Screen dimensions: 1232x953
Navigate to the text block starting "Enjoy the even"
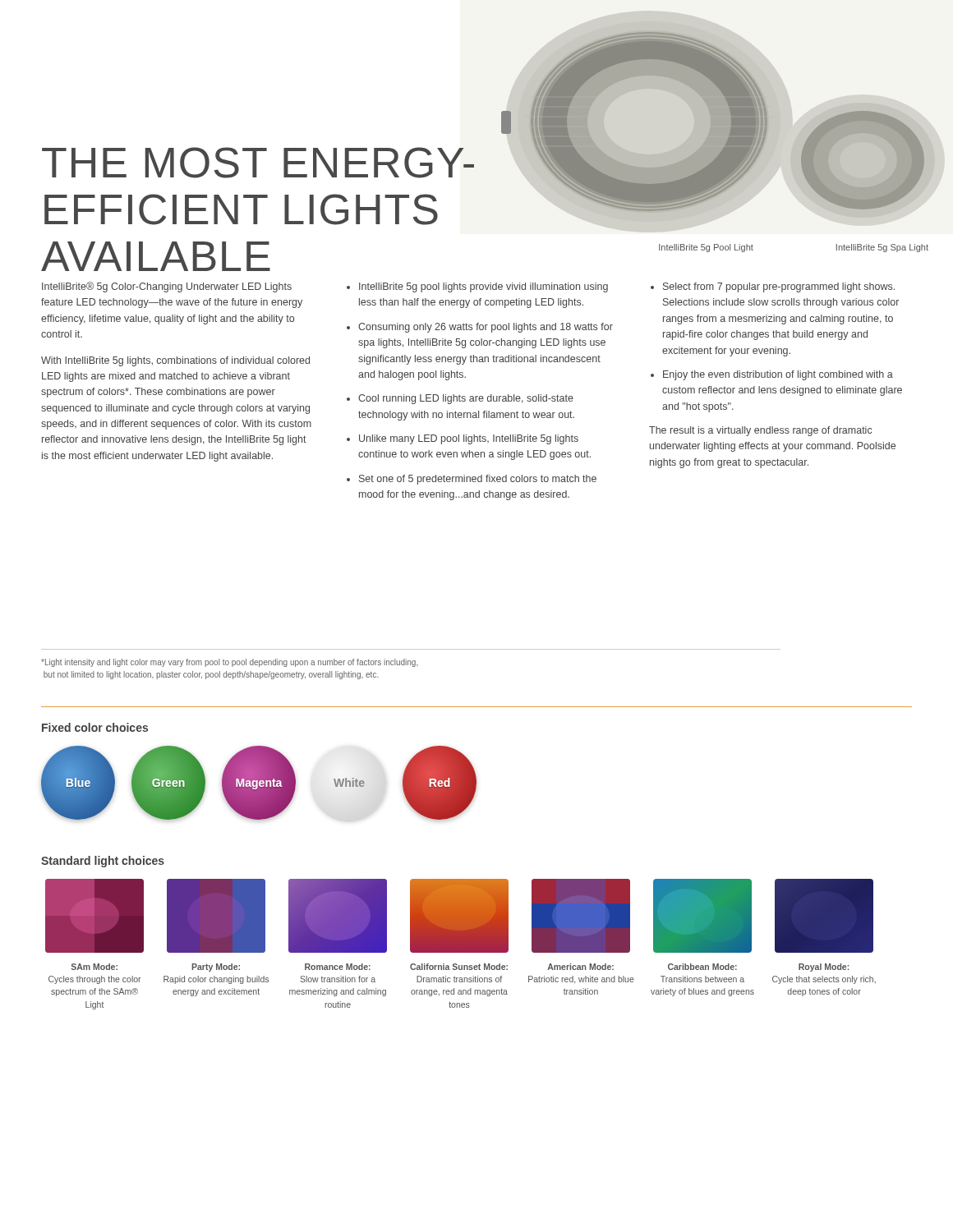pos(782,390)
